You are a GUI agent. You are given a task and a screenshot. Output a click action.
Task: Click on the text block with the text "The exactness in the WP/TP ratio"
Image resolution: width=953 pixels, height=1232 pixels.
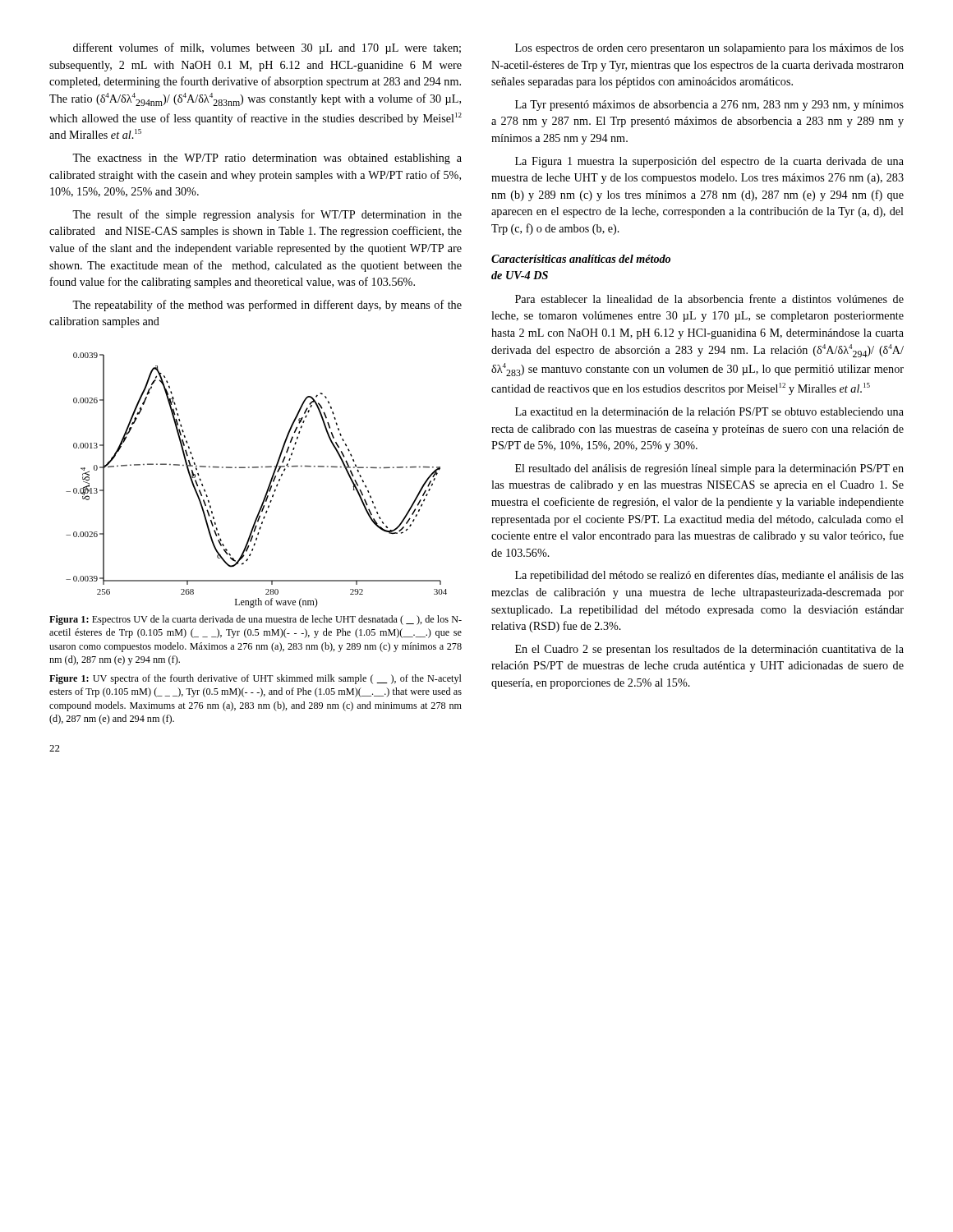click(x=255, y=175)
